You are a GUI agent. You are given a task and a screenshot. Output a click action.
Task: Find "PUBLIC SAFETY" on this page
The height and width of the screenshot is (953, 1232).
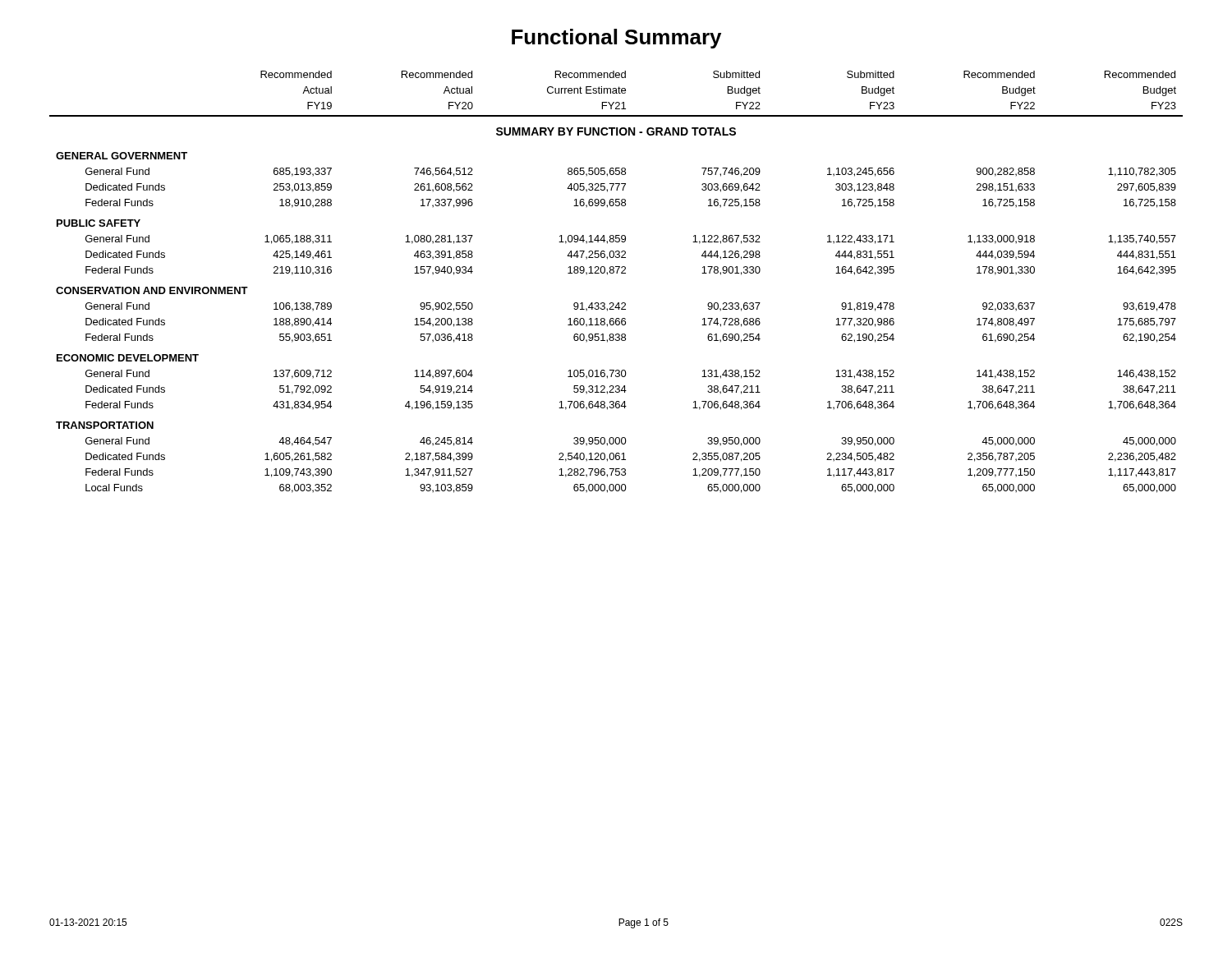(98, 223)
